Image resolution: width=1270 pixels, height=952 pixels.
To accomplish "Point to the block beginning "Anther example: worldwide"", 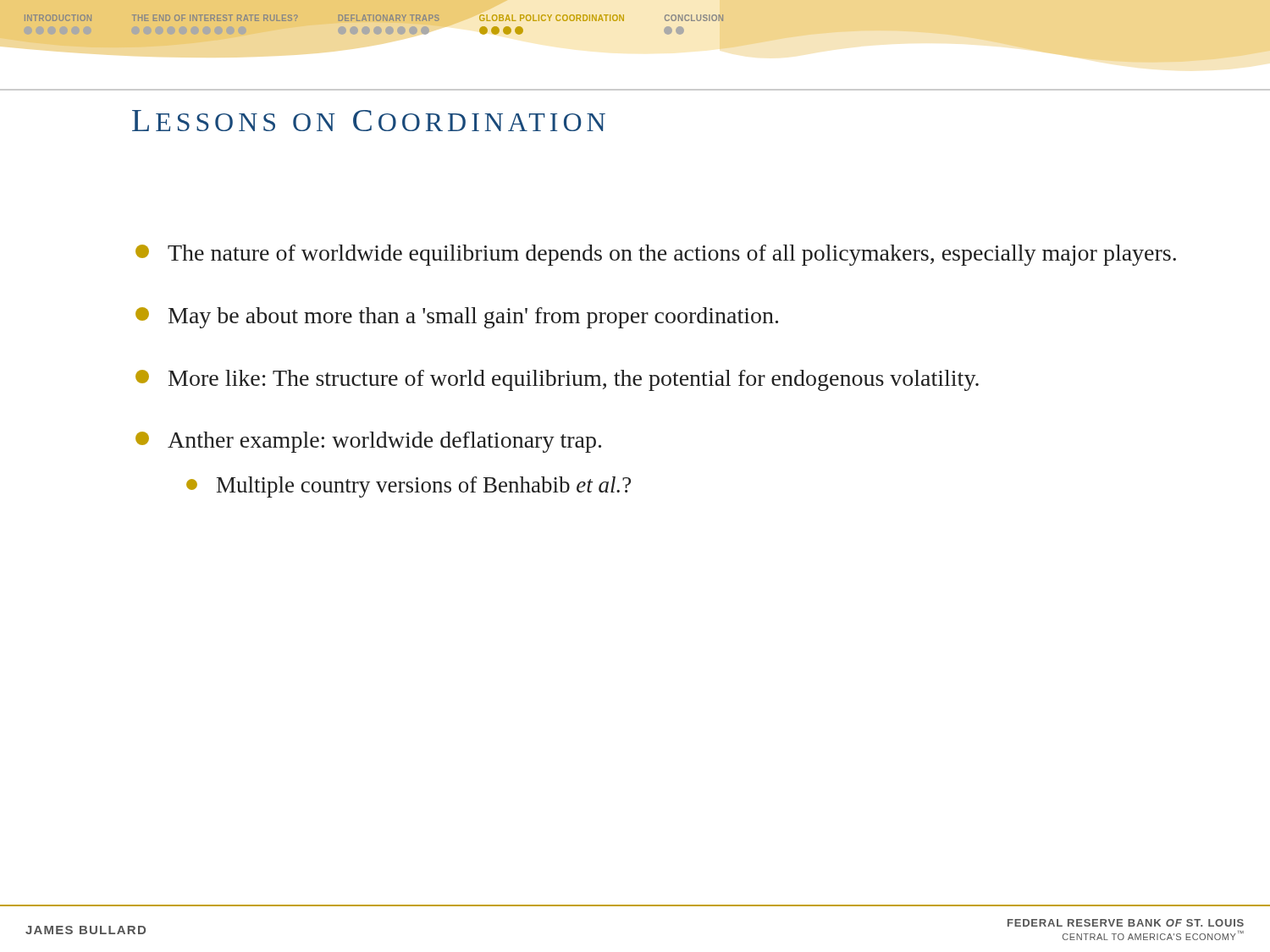I will coord(368,442).
